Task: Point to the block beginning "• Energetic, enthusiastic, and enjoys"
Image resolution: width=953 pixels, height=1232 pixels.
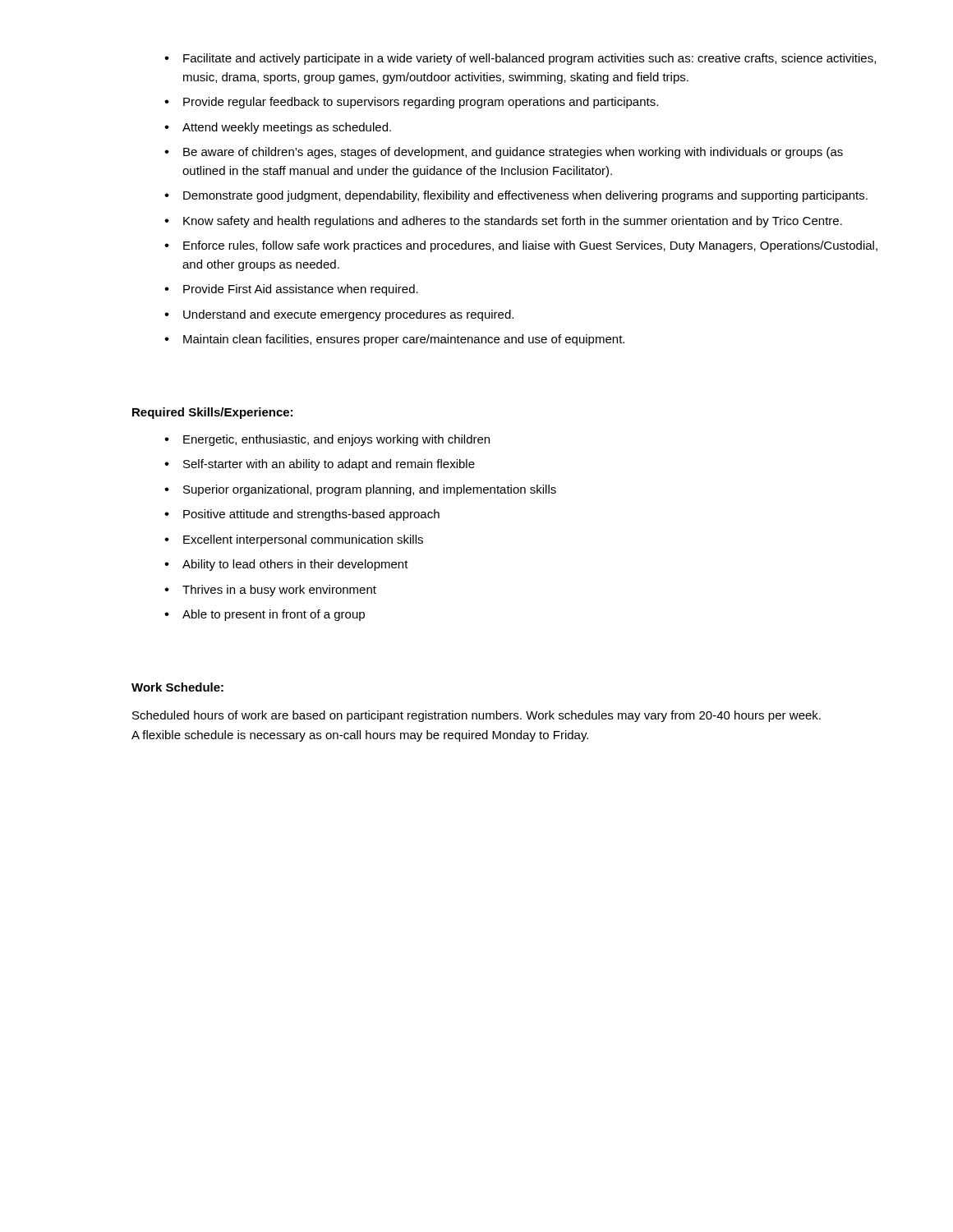Action: pyautogui.click(x=327, y=440)
